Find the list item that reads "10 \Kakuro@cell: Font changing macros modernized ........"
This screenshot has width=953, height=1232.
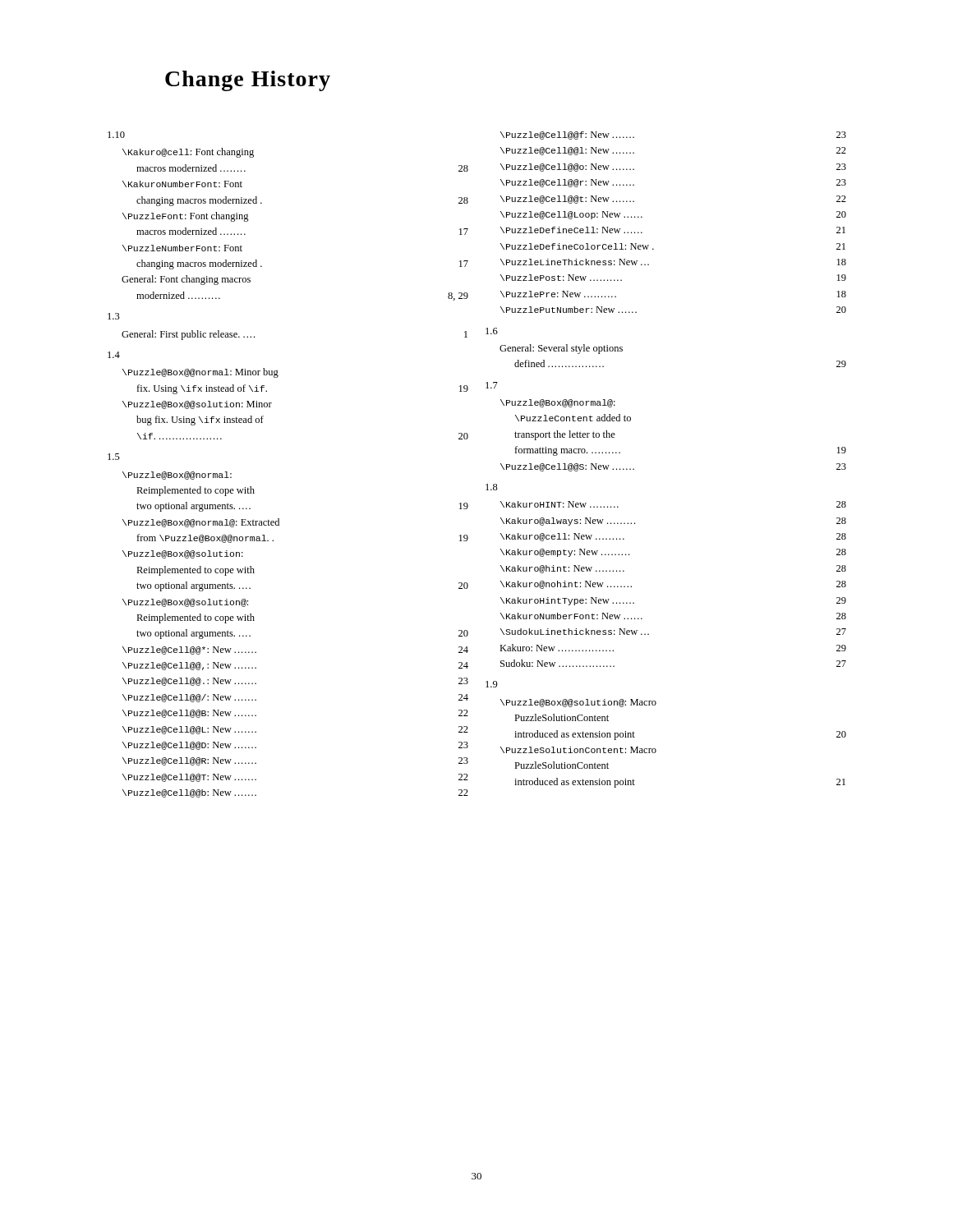(116, 135)
